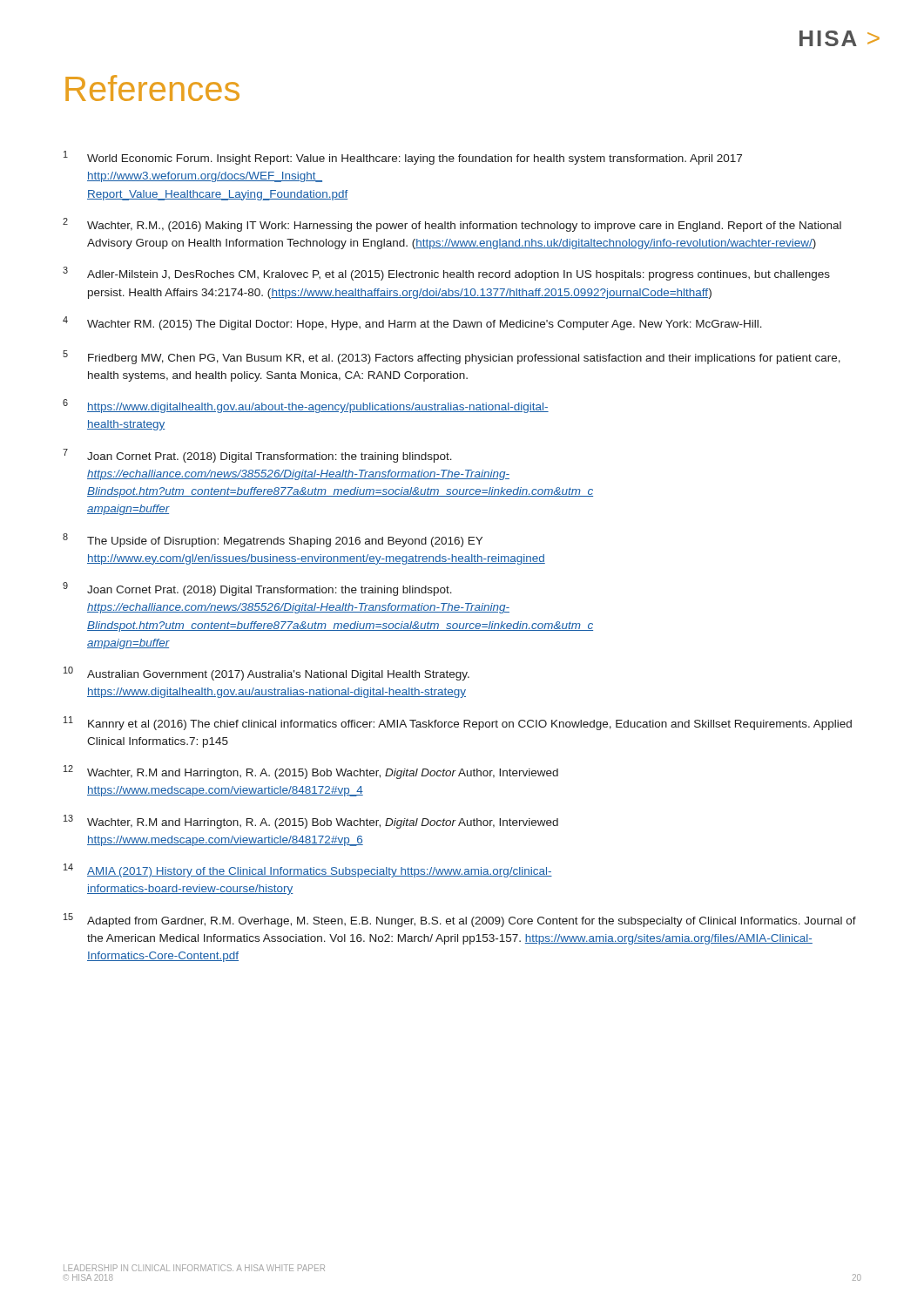The image size is (924, 1307).
Task: Find the list item that reads "13 Wachter, R.M and Harrington,"
Action: pos(462,831)
